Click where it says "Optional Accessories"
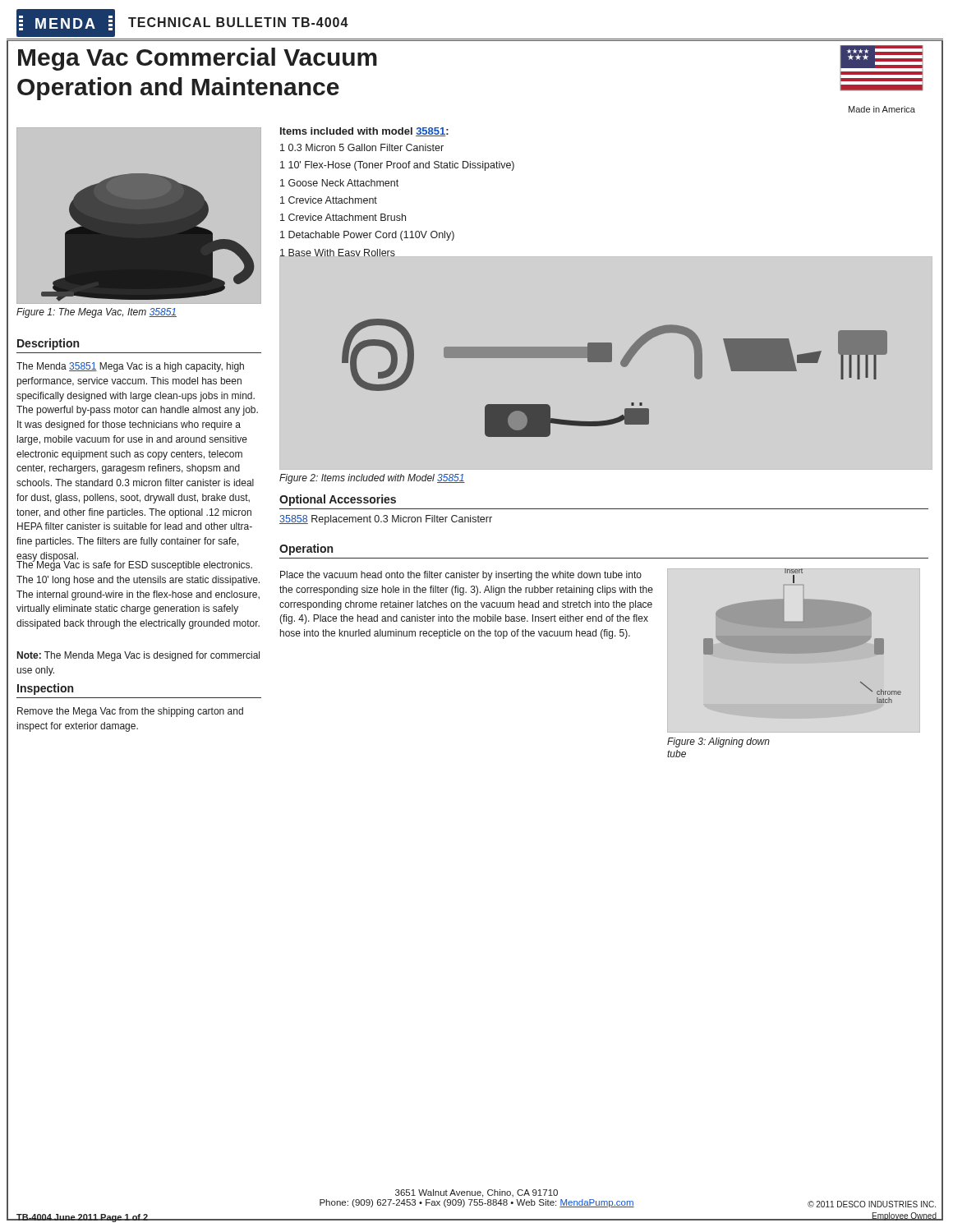 tap(604, 501)
